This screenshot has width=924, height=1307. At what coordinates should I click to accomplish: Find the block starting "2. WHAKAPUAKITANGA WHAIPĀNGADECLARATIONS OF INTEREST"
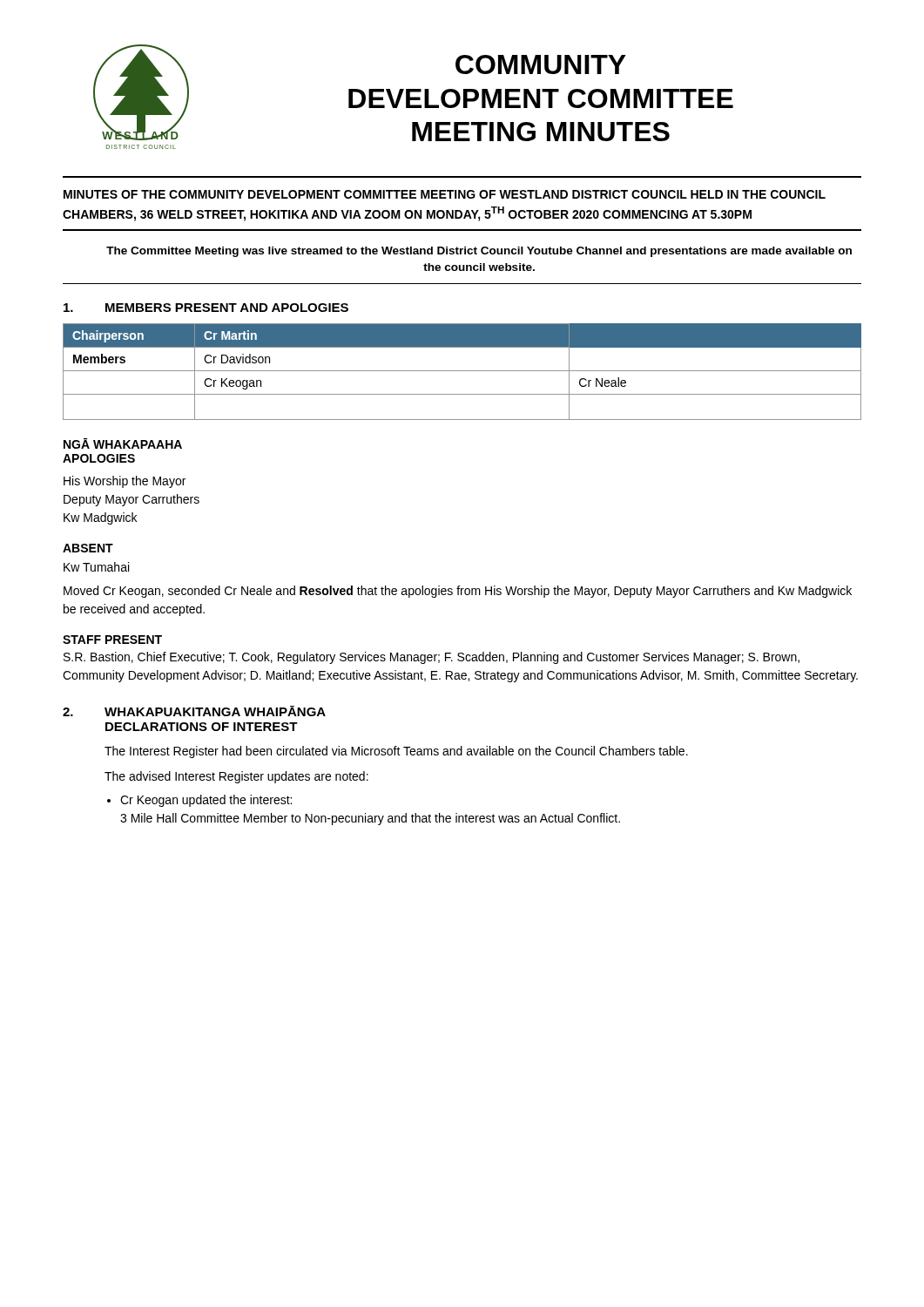[x=194, y=719]
